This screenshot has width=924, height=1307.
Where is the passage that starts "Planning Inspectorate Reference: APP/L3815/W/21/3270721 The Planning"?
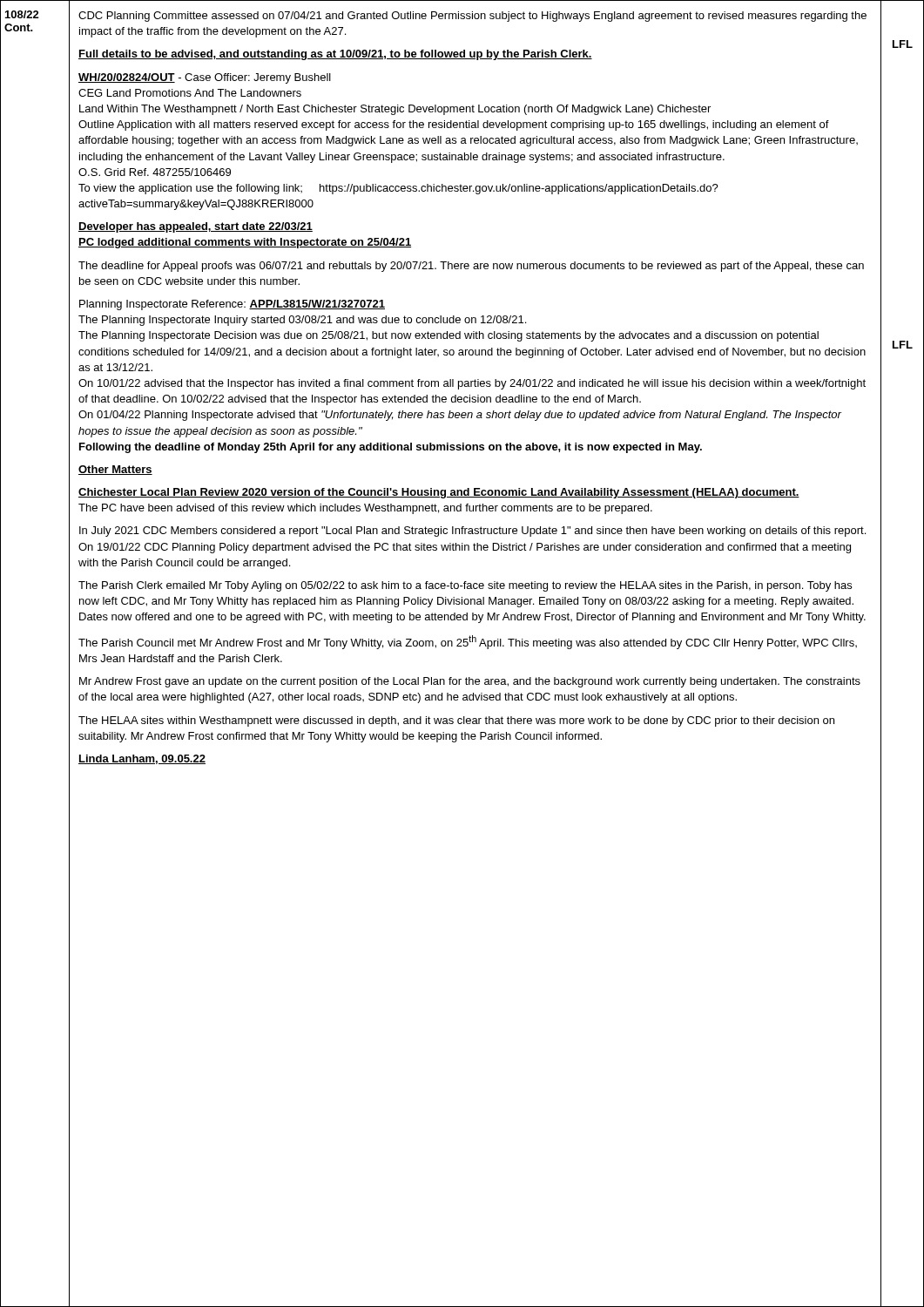point(475,376)
